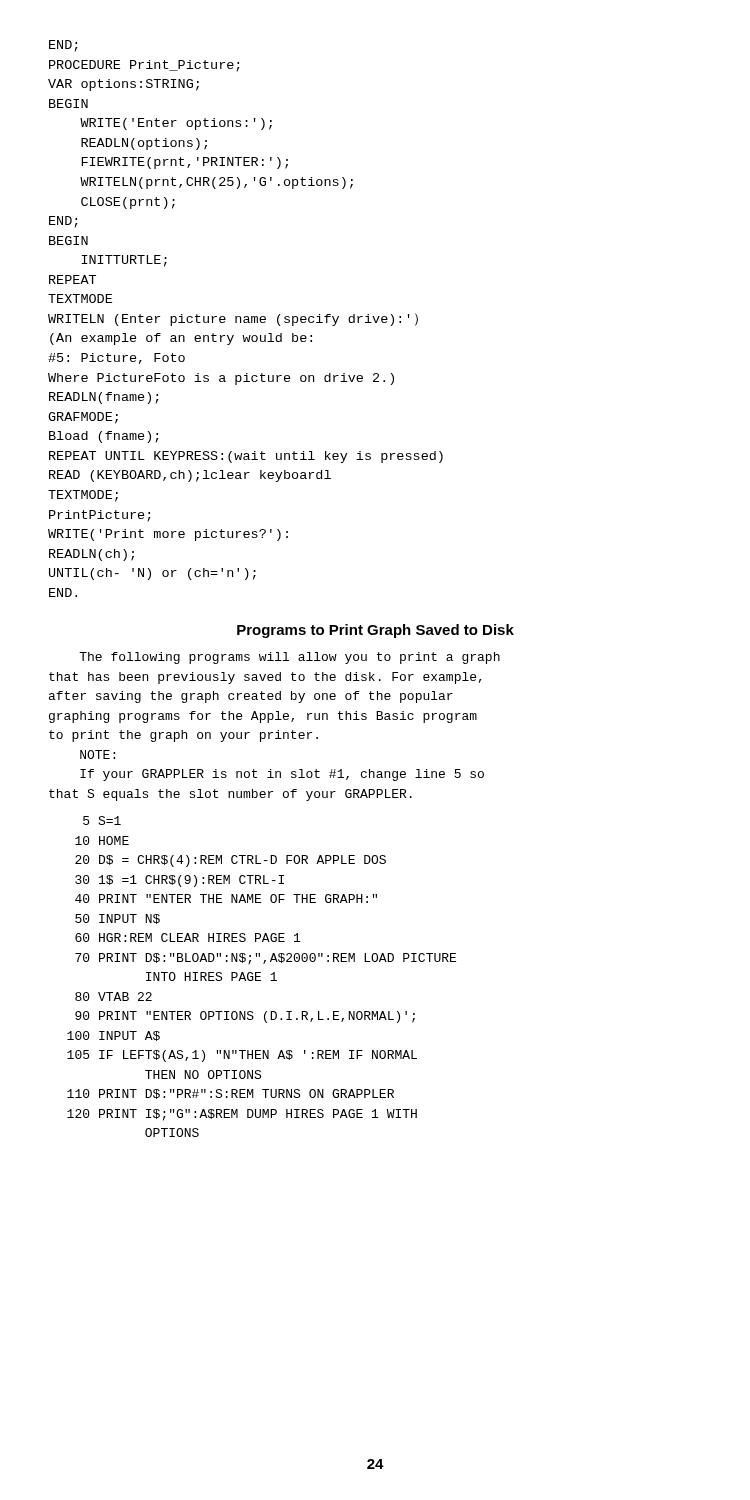750x1500 pixels.
Task: Click on the list item with the text "90 PRINT "ENTER OPTIONS"
Action: [x=375, y=1017]
